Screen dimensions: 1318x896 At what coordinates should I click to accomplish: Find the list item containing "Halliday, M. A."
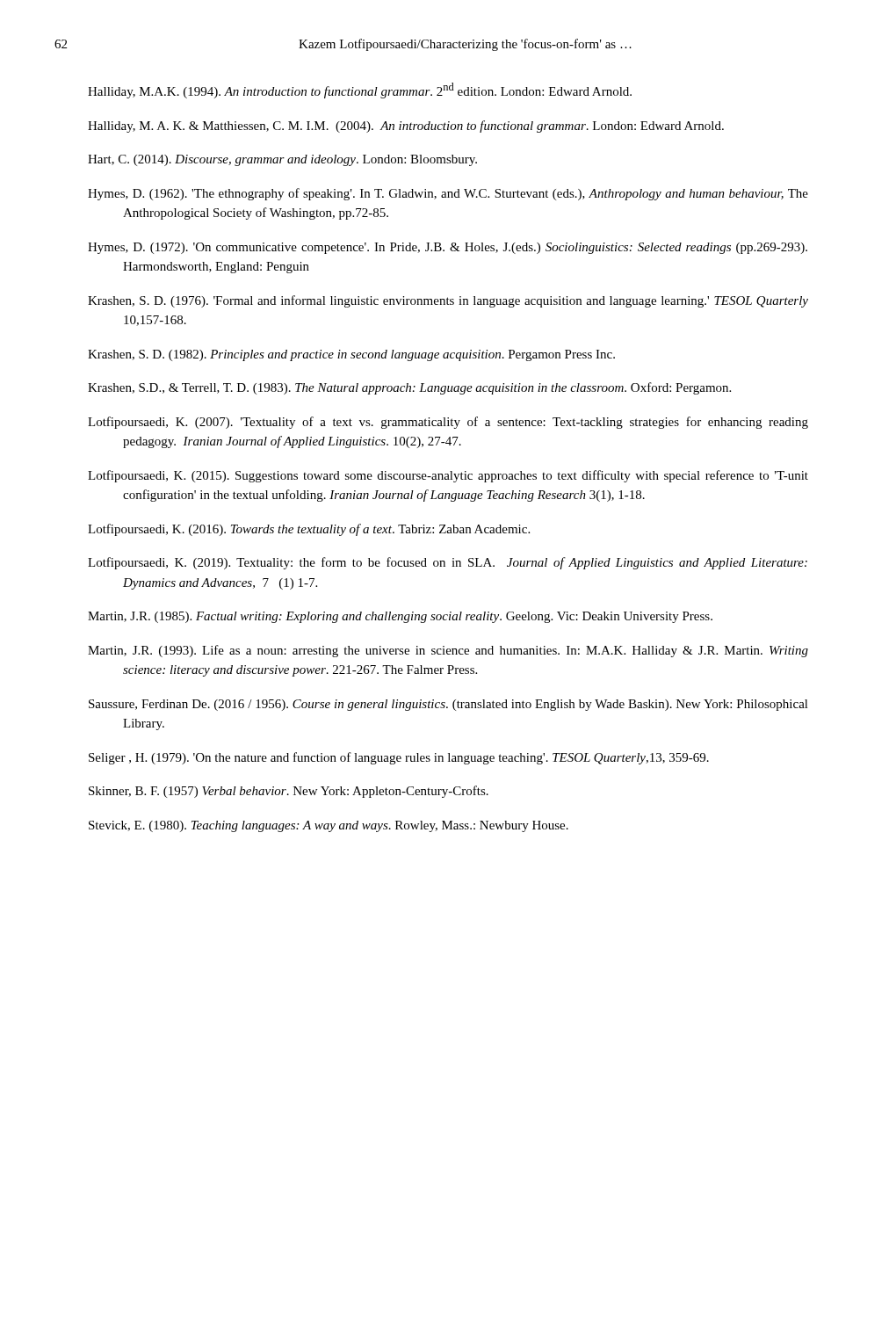pos(406,125)
